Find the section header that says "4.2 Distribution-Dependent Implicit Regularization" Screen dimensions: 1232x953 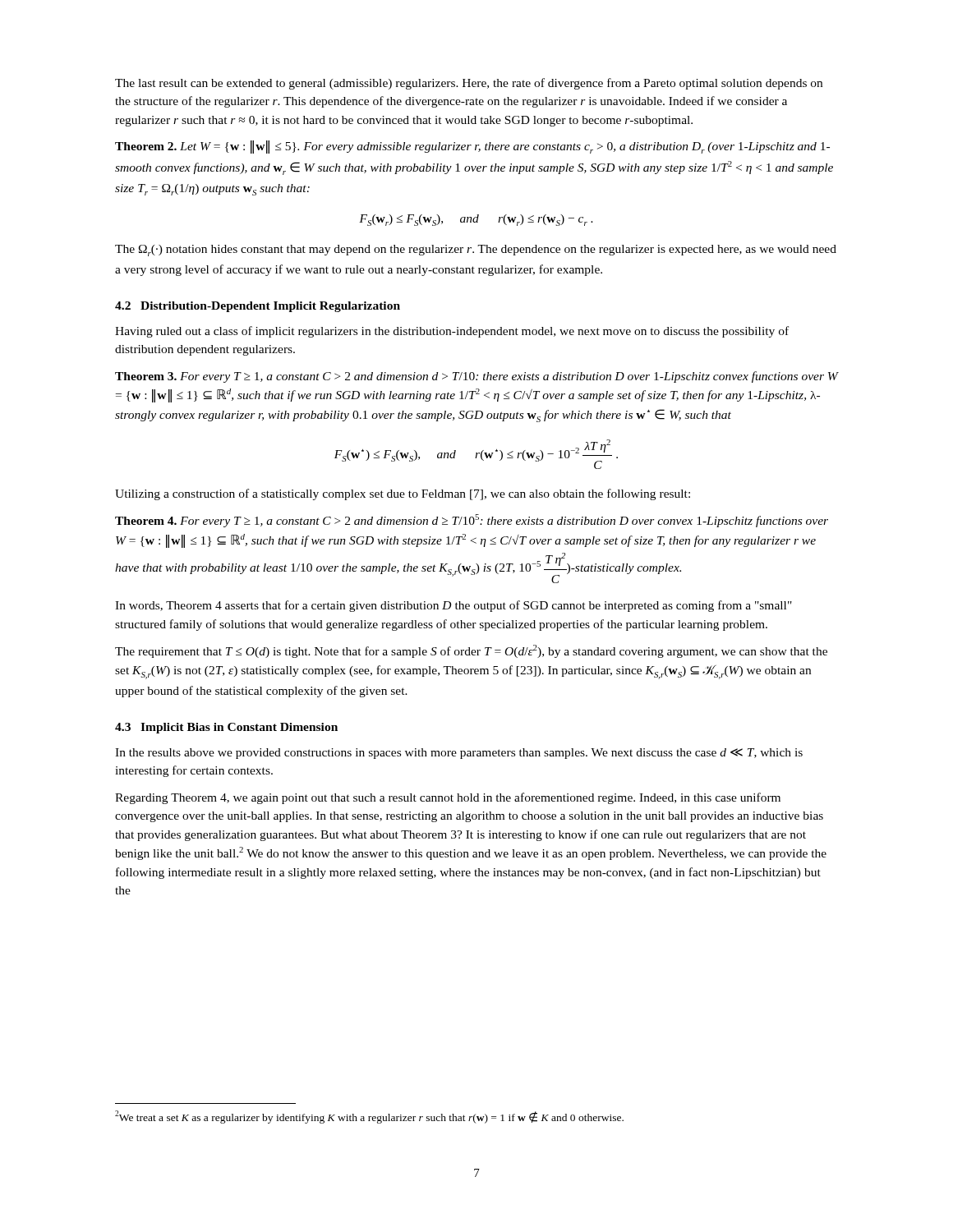point(258,305)
